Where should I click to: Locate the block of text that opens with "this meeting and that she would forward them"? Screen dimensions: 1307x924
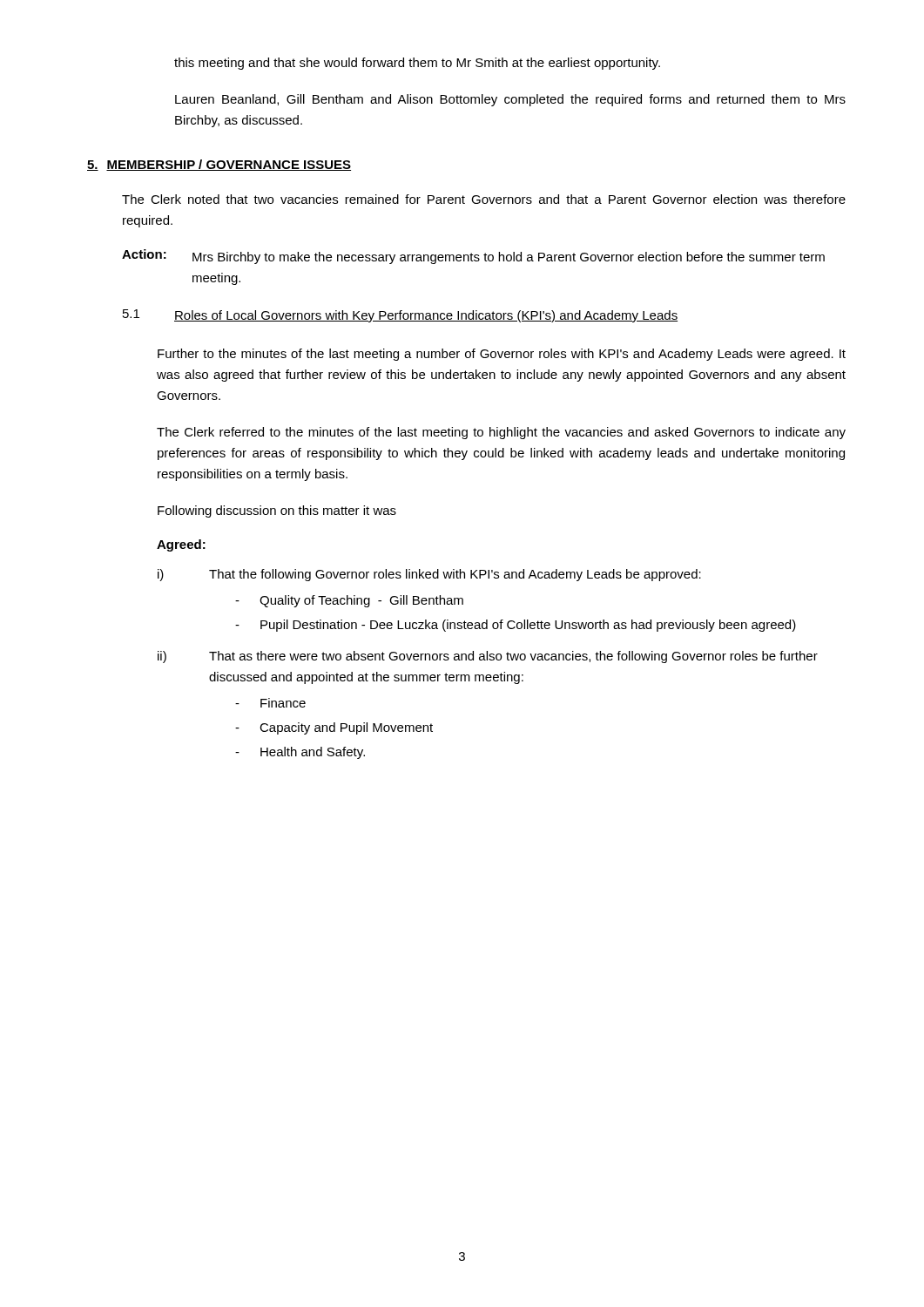[x=418, y=62]
